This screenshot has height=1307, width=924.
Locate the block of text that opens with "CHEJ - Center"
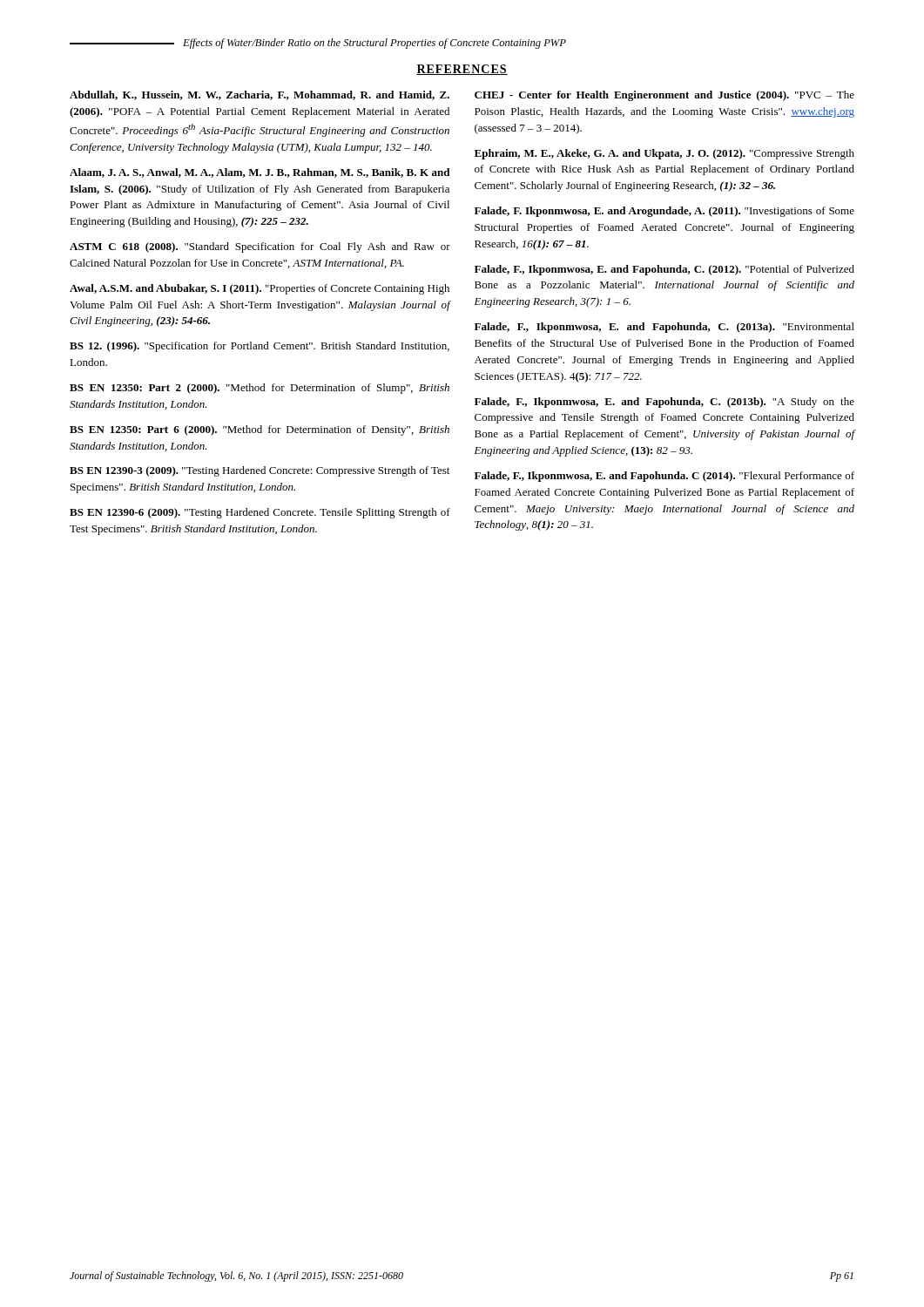664,112
